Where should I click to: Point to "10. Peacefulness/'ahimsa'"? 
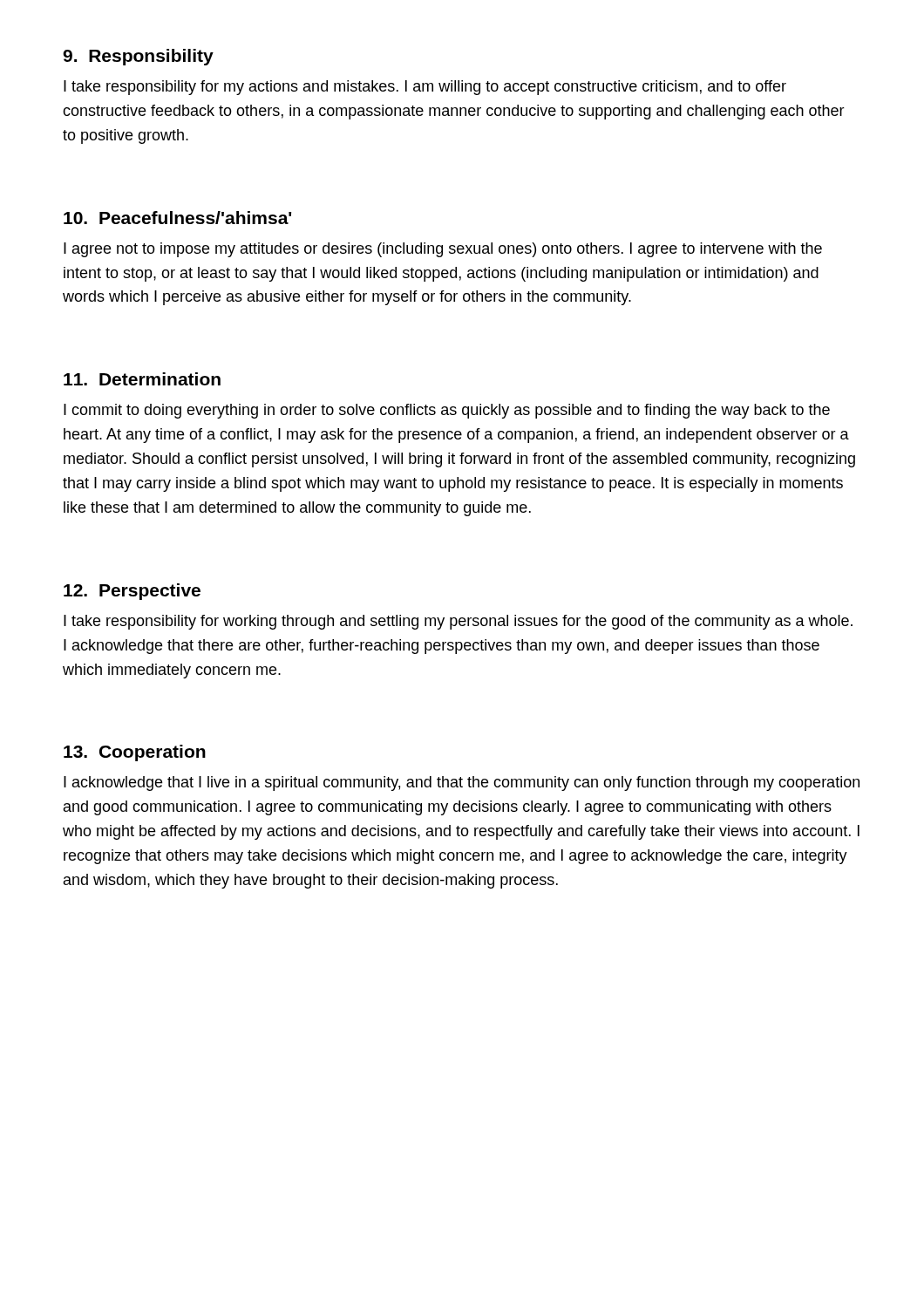coord(178,217)
